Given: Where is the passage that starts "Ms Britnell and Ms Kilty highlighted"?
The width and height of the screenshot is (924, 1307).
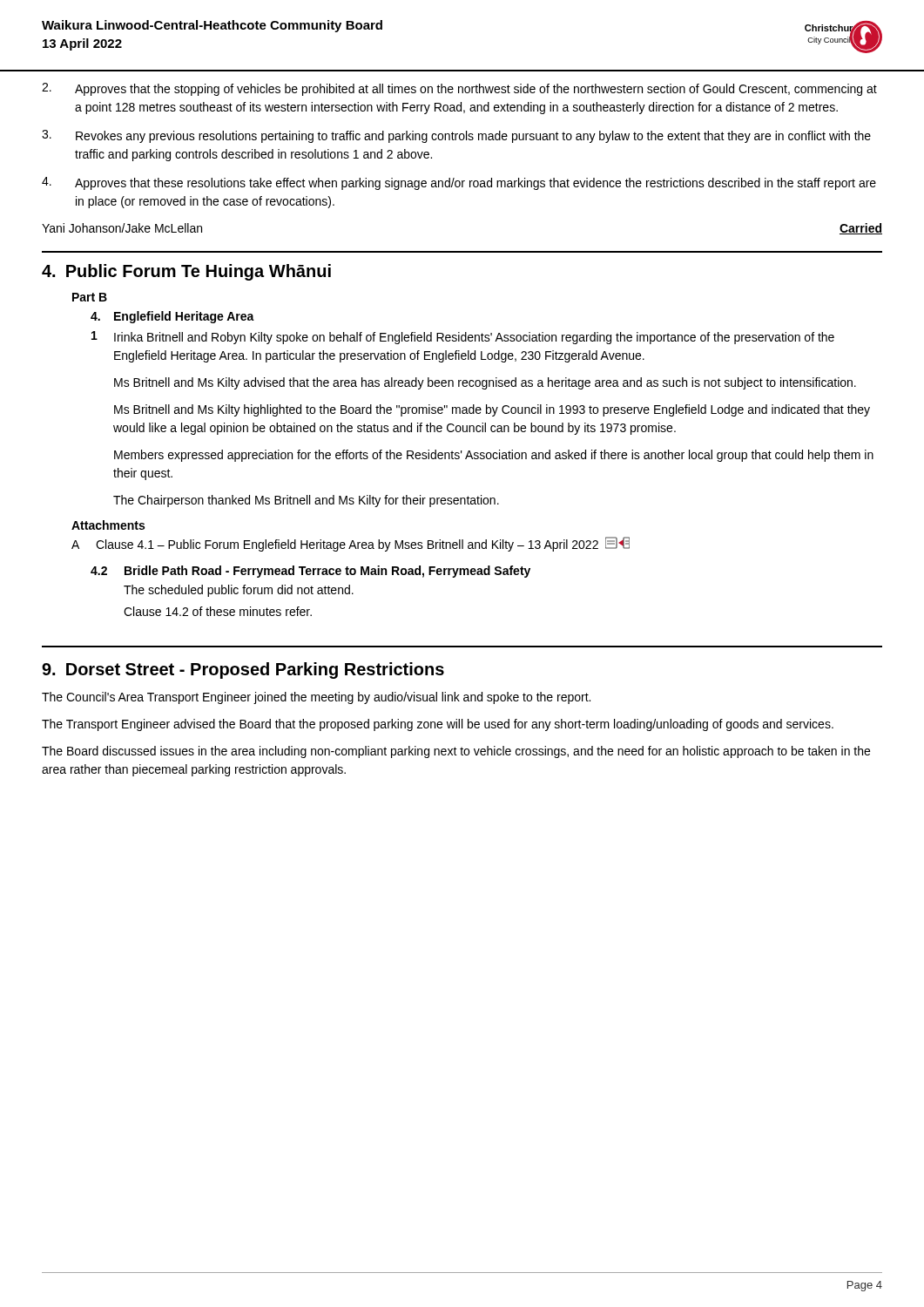Looking at the screenshot, I should [492, 419].
